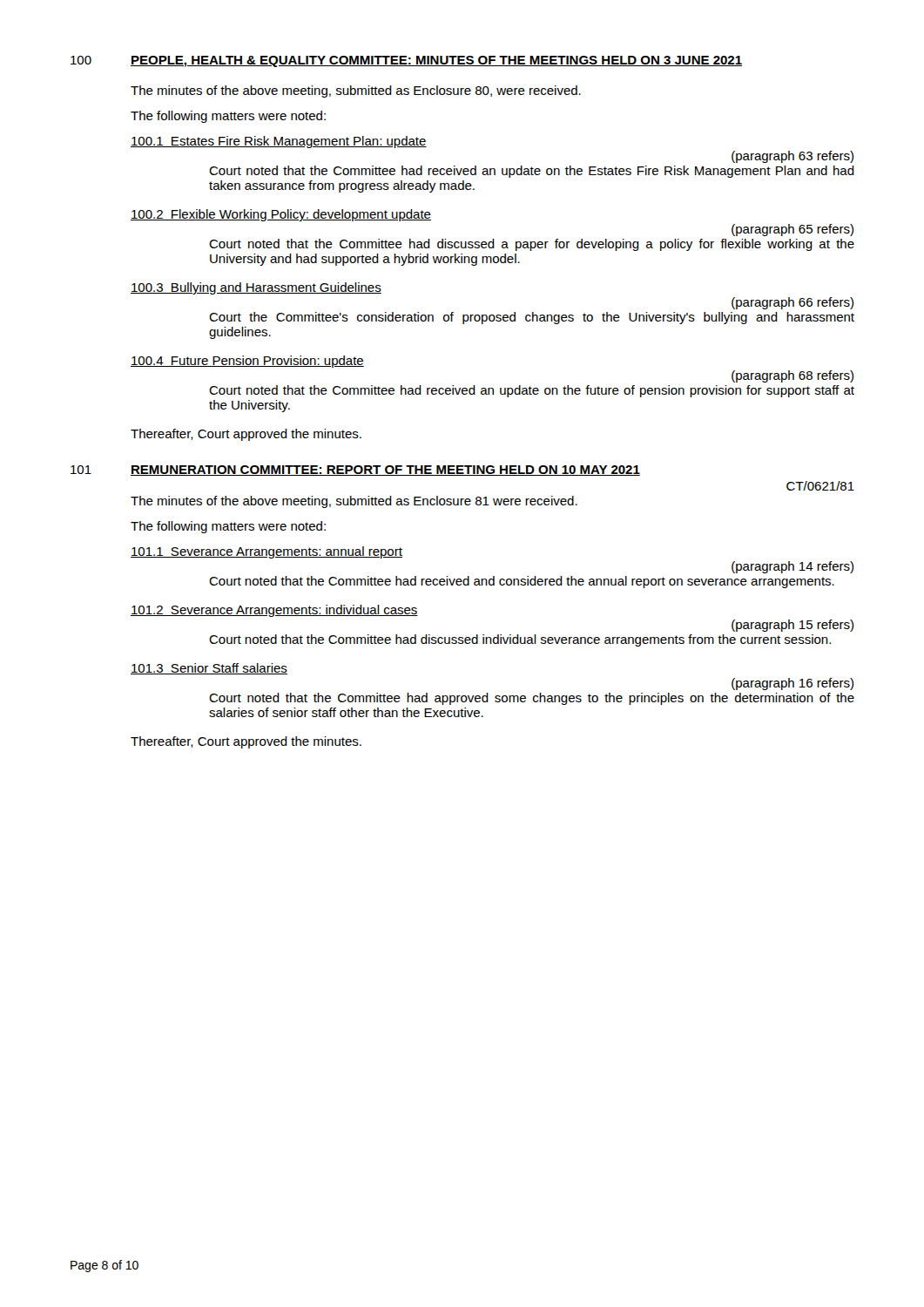The width and height of the screenshot is (924, 1307).
Task: Click on the passage starting "101.2 Severance Arrangements: individual cases (paragraph 15"
Action: click(492, 624)
